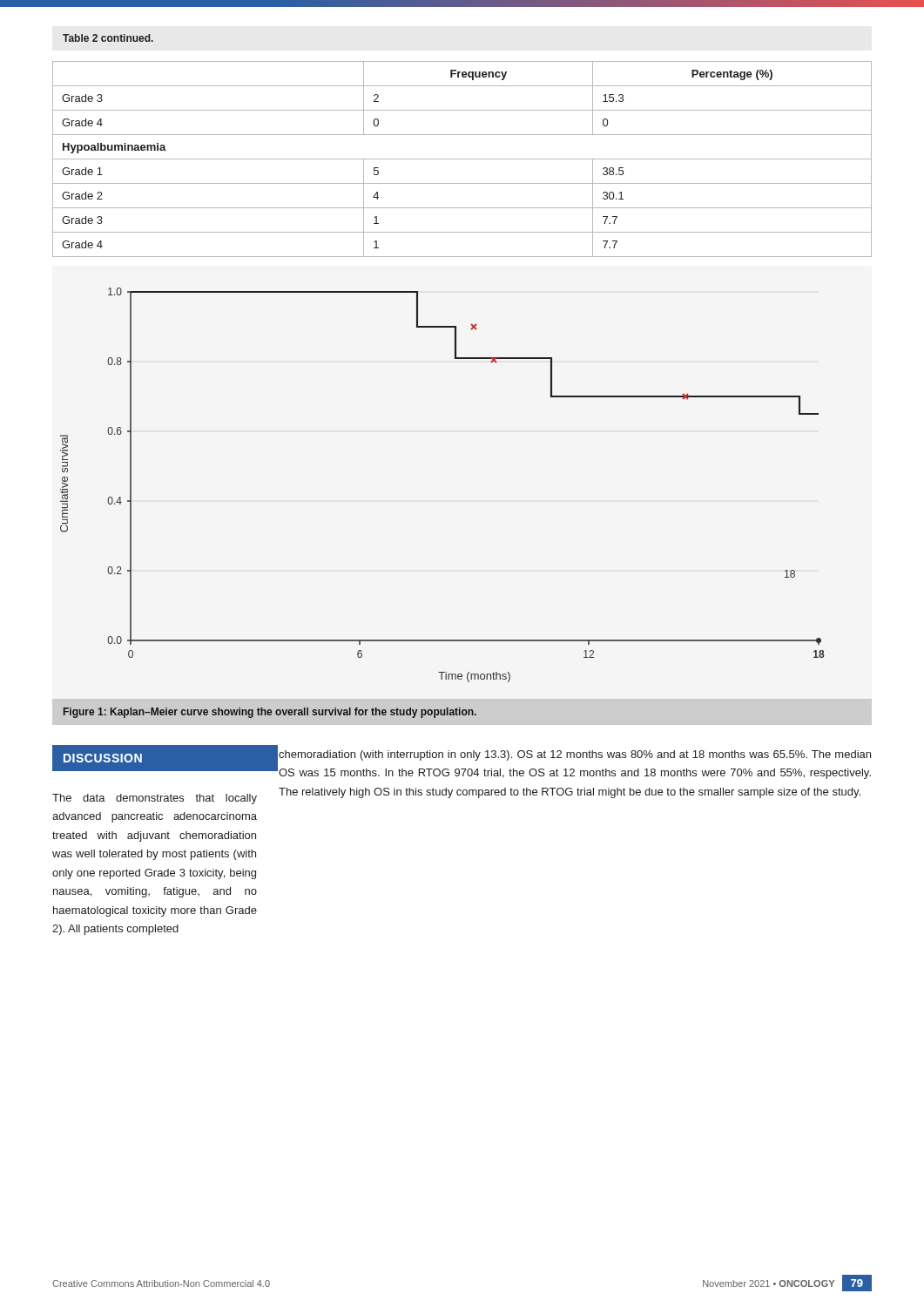The width and height of the screenshot is (924, 1307).
Task: Navigate to the block starting "chemoradiation (with interruption in only 13.3). OS"
Action: (x=575, y=773)
